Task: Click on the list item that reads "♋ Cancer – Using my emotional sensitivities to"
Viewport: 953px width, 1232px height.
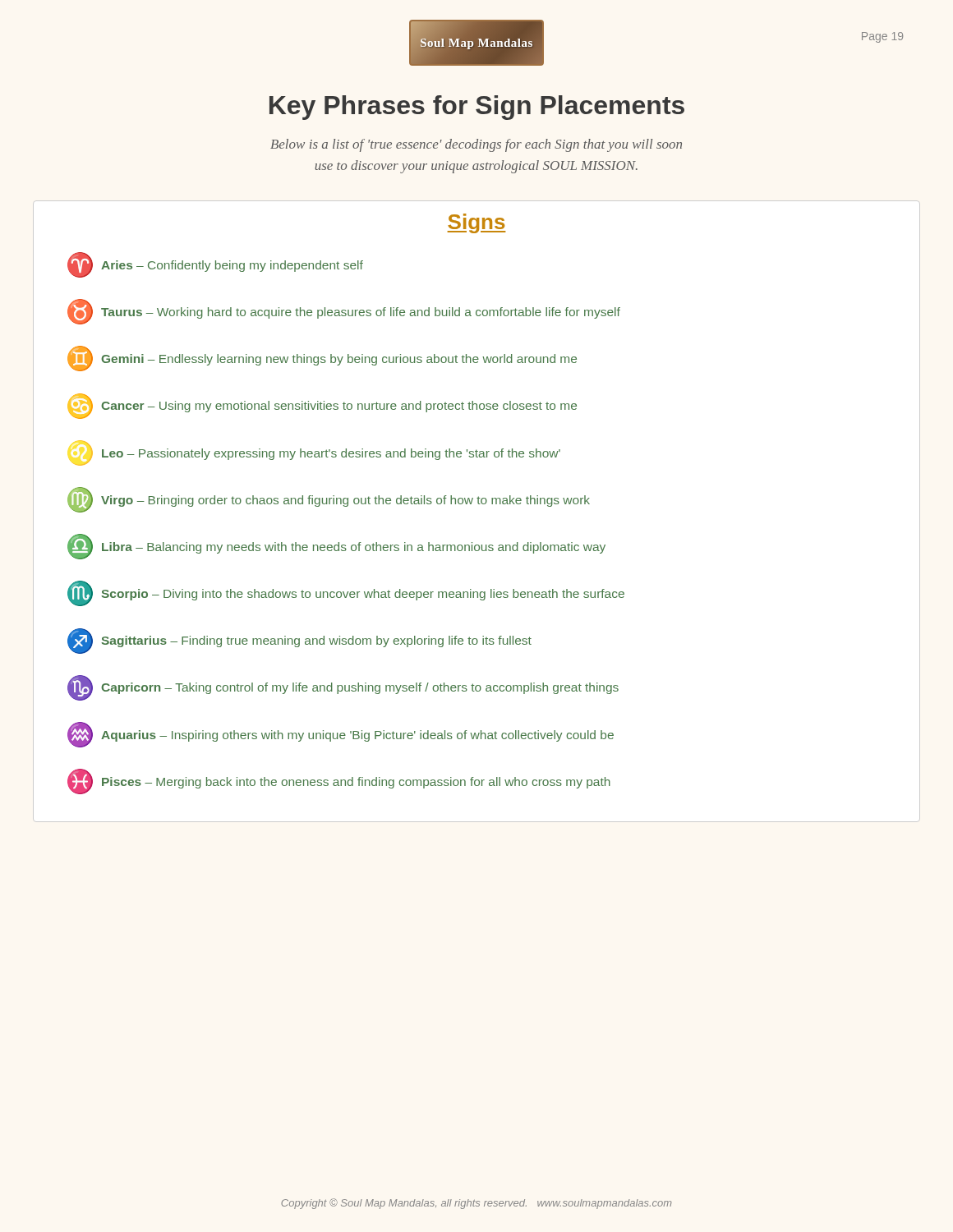Action: [x=476, y=406]
